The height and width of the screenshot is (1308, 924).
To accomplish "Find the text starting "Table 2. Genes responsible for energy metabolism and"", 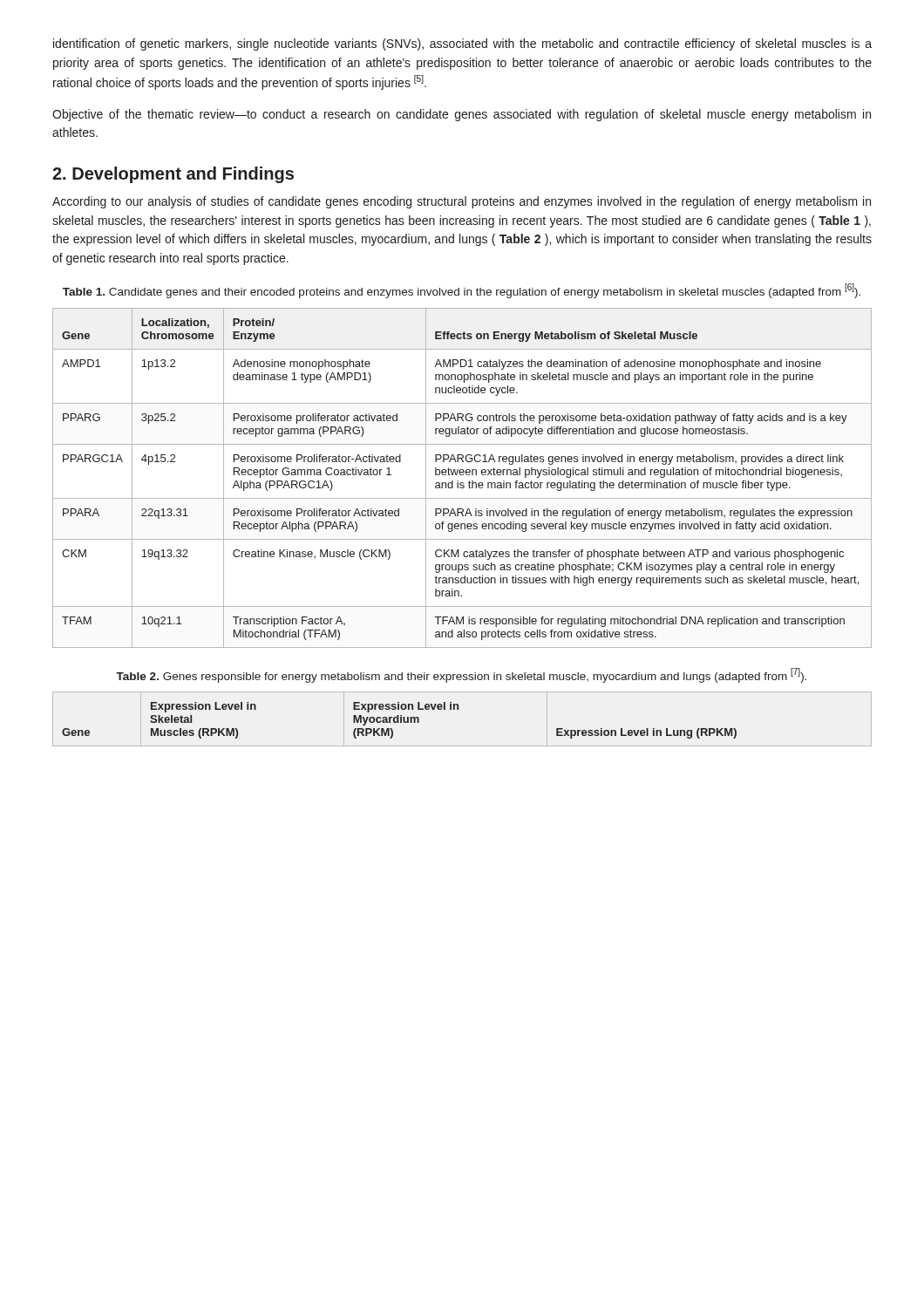I will (x=462, y=674).
